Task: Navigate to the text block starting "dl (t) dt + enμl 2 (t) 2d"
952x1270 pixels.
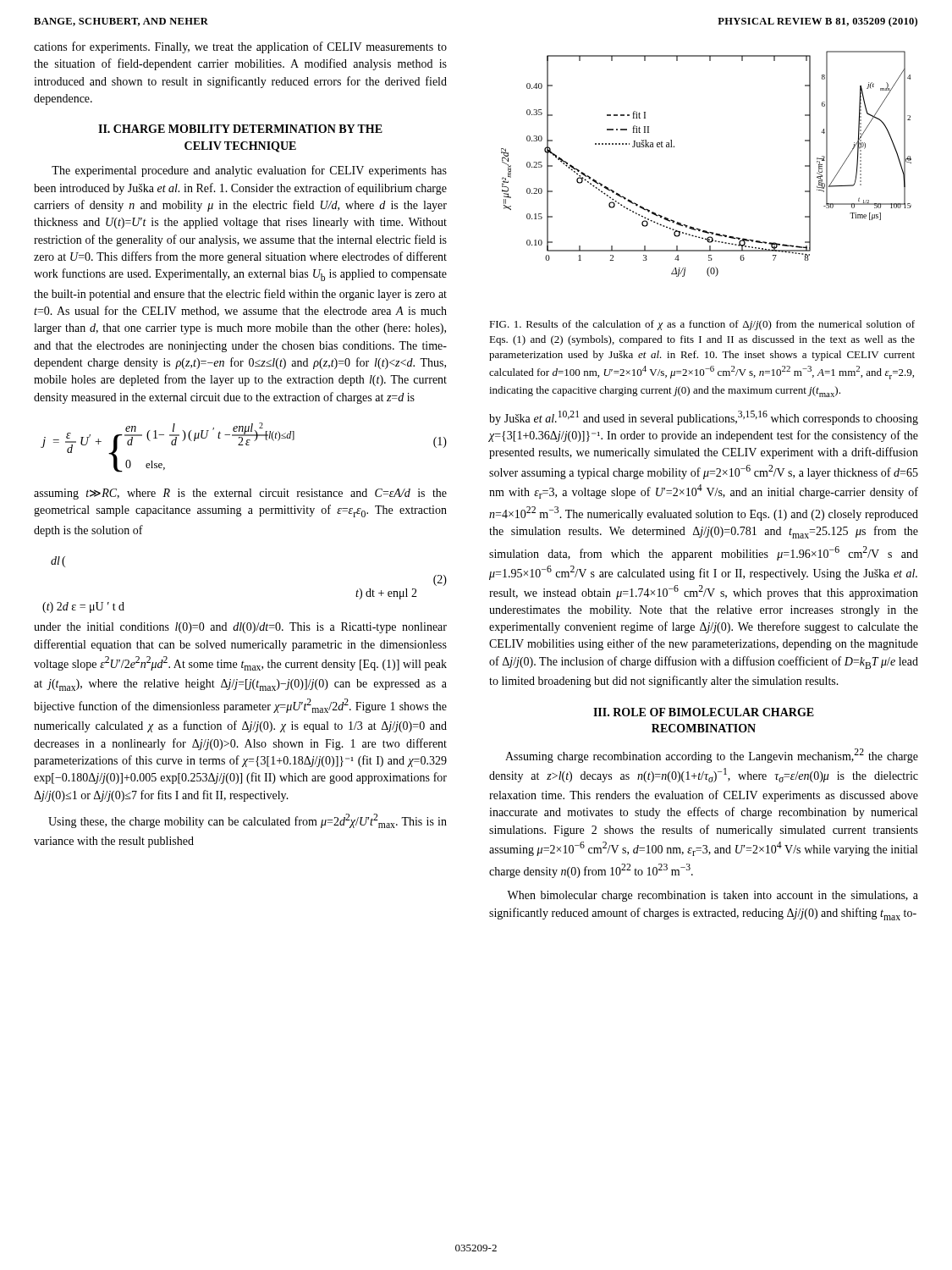Action: click(x=58, y=562)
